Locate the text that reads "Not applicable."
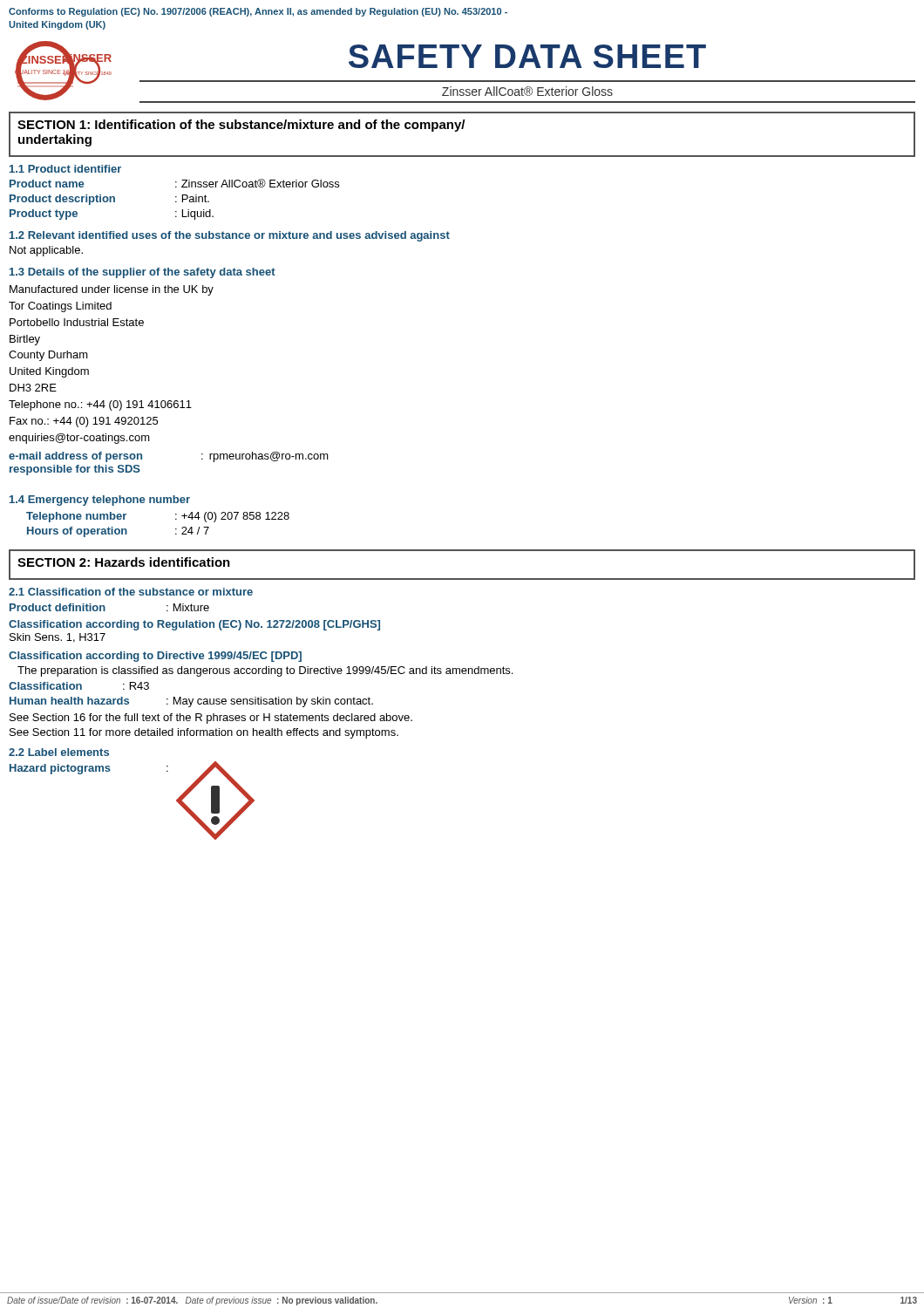The image size is (924, 1308). tap(46, 250)
